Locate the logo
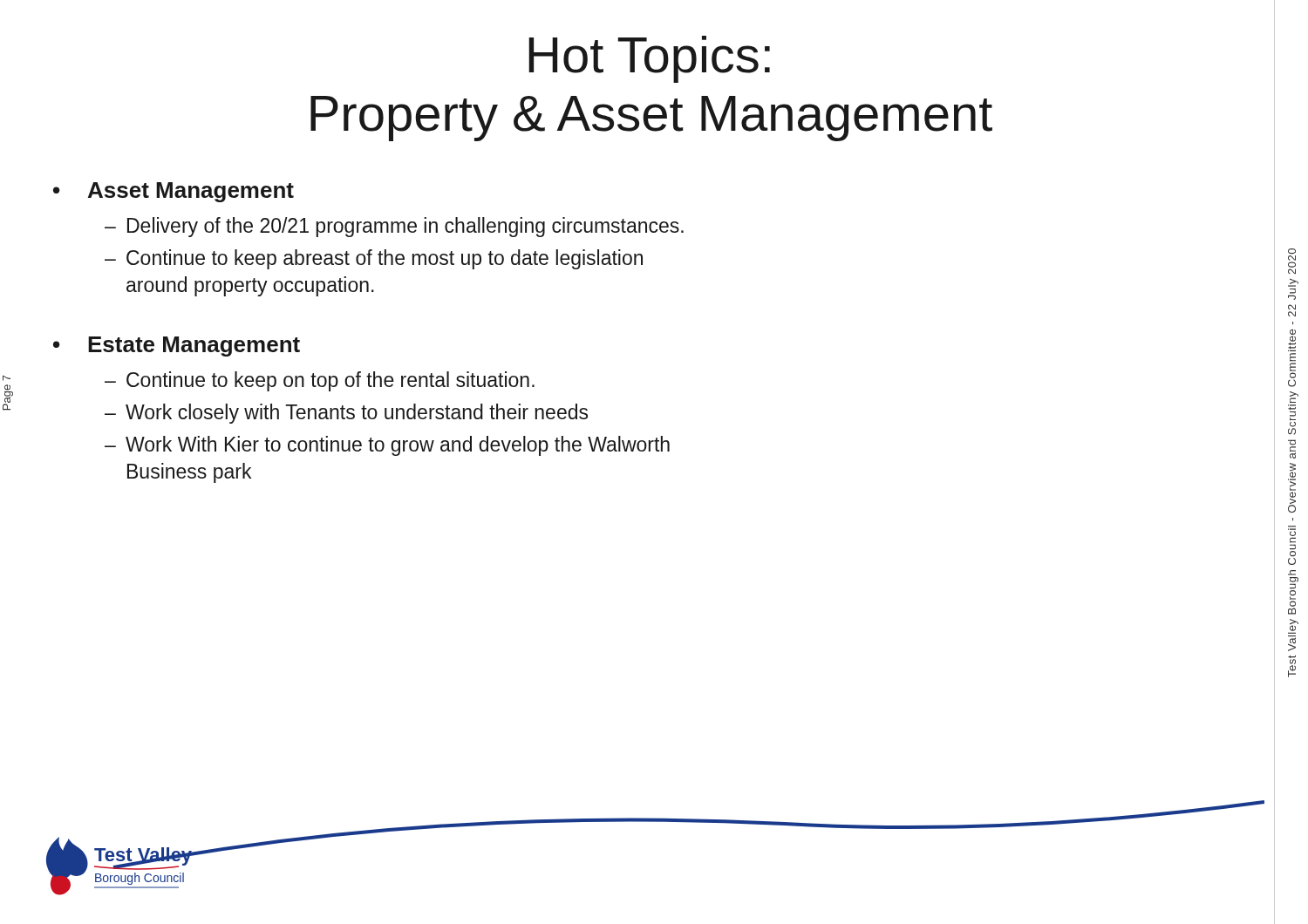The image size is (1308, 924). click(x=122, y=872)
